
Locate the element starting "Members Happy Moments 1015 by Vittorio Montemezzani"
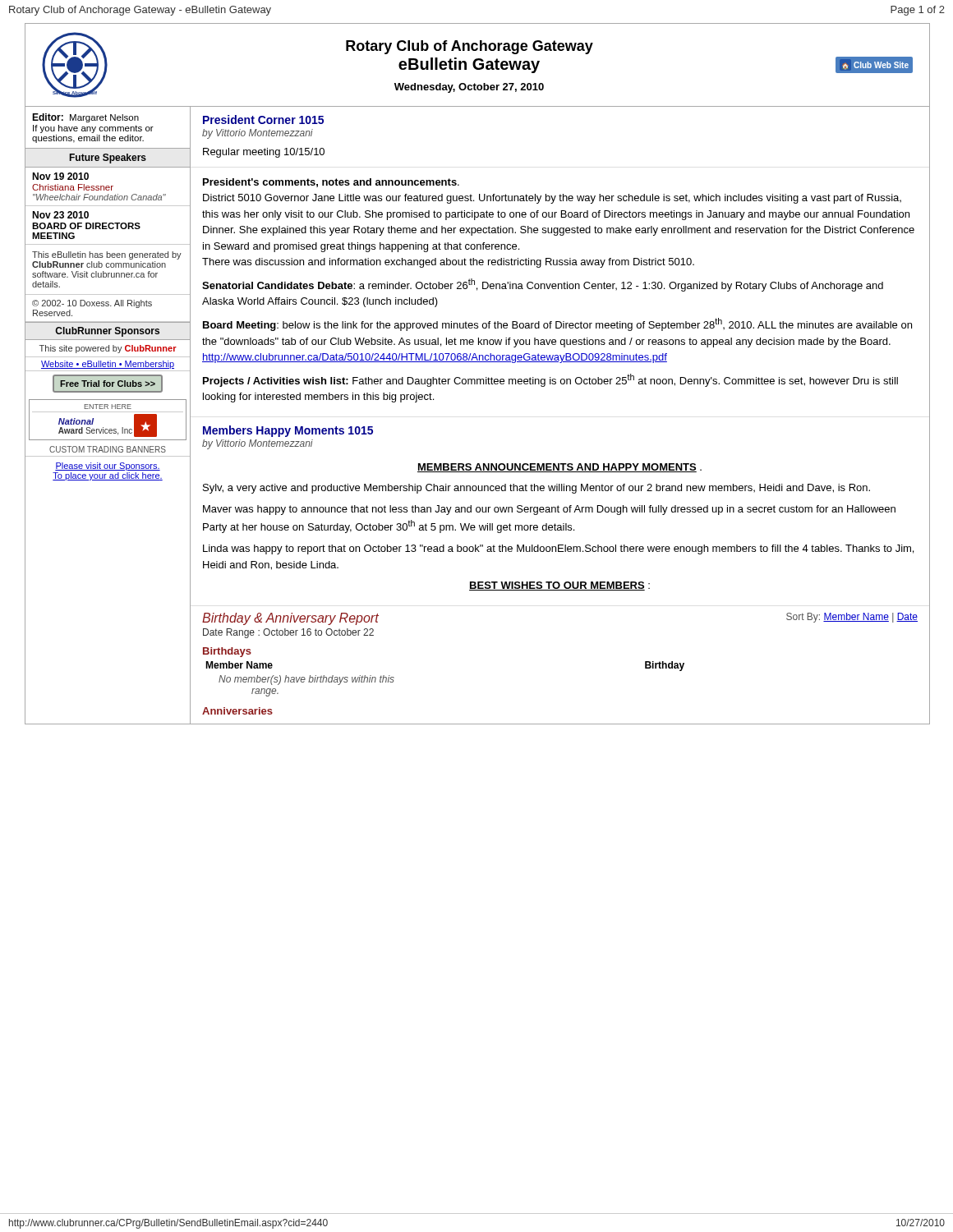click(x=288, y=437)
